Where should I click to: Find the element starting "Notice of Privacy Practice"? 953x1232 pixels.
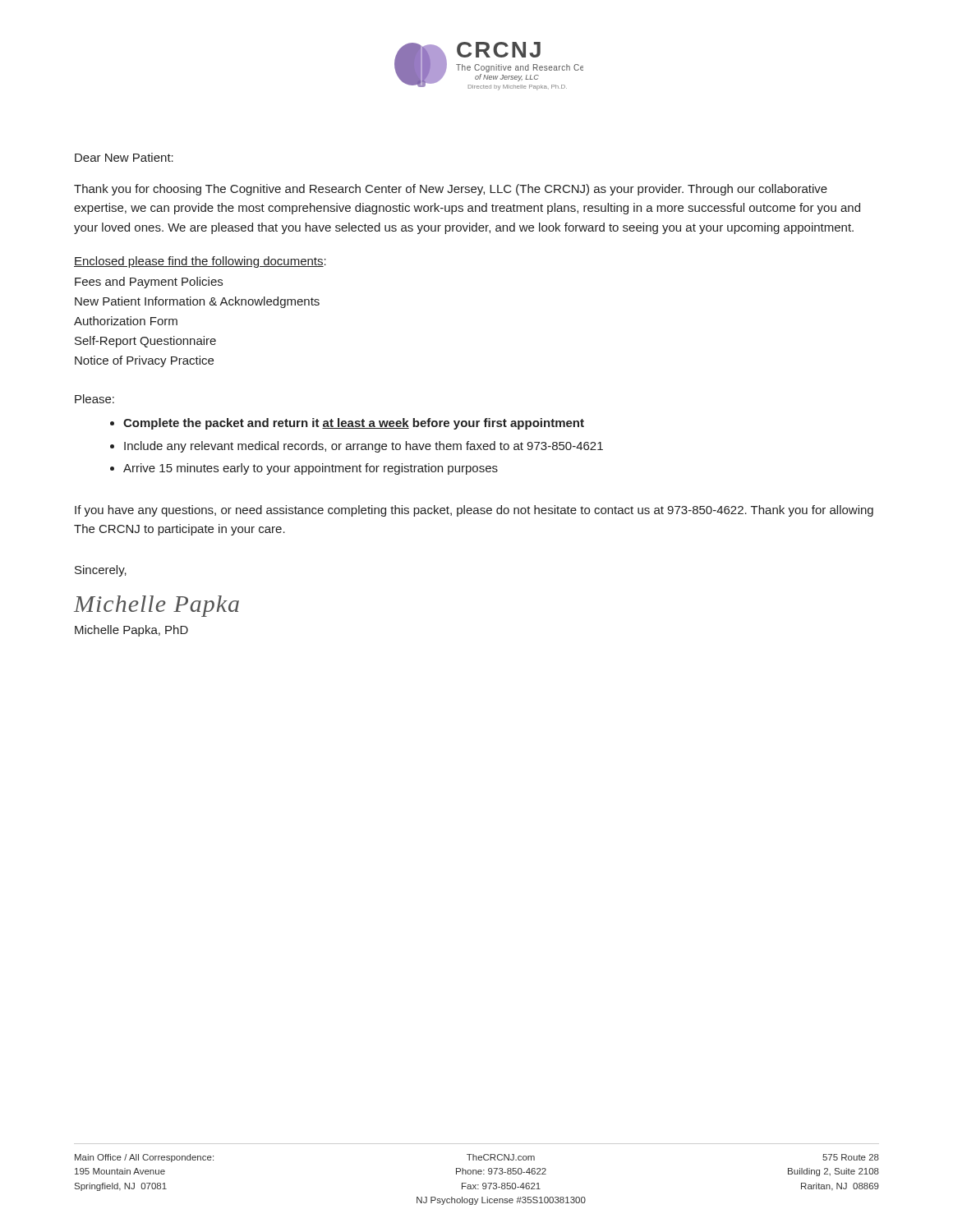[x=144, y=360]
